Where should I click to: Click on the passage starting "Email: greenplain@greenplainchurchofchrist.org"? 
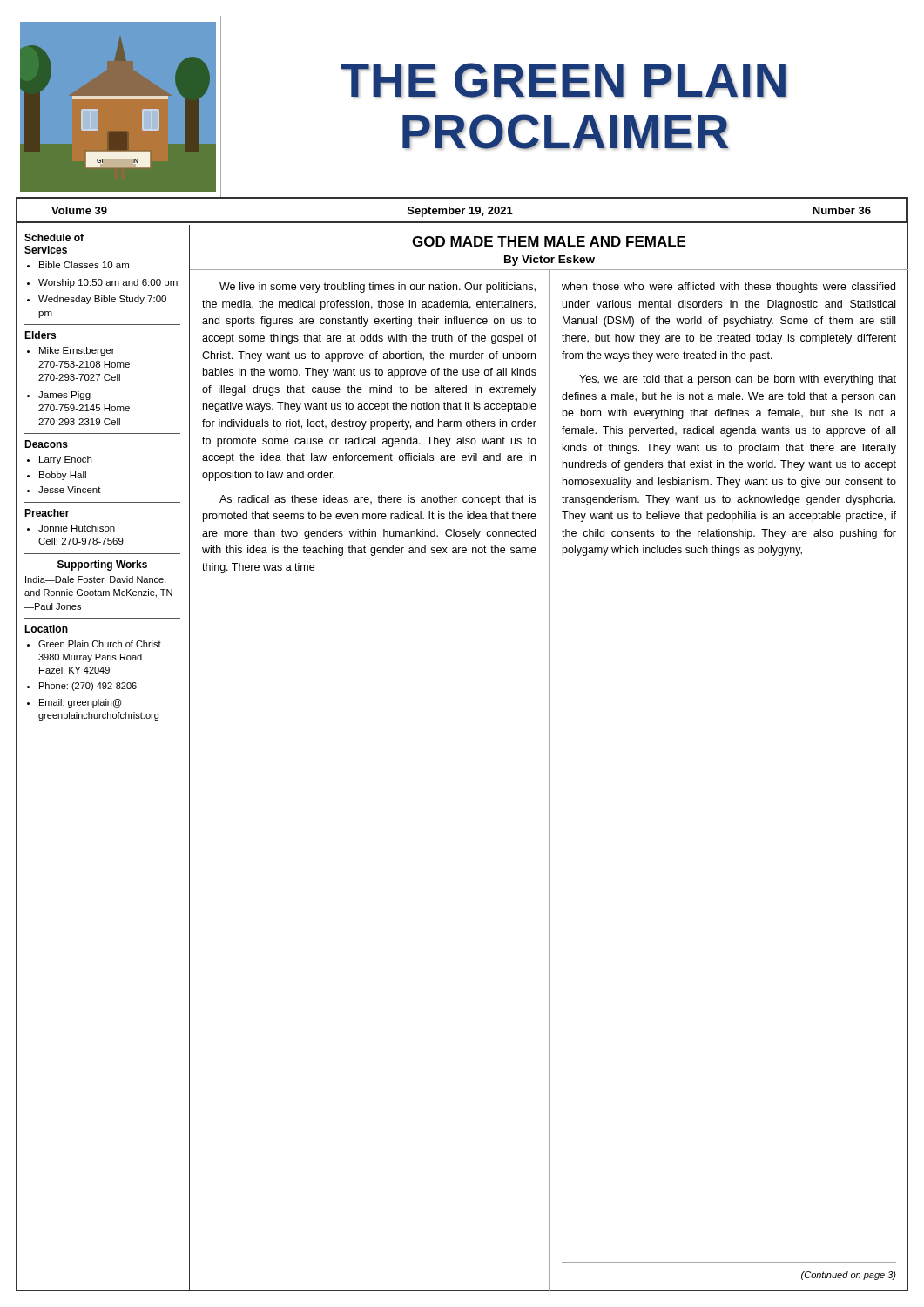pyautogui.click(x=99, y=709)
